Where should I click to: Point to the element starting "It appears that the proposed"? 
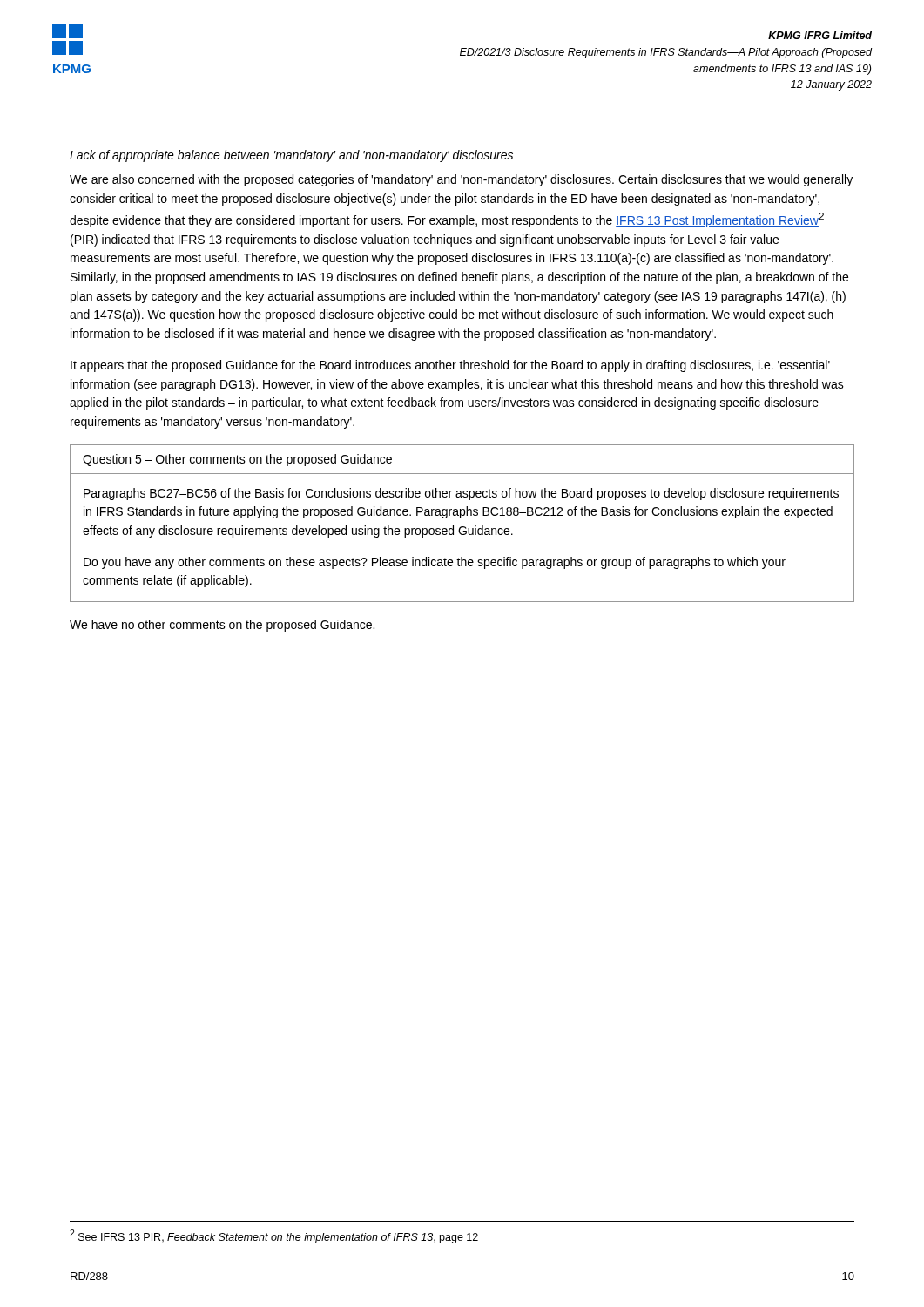[457, 393]
